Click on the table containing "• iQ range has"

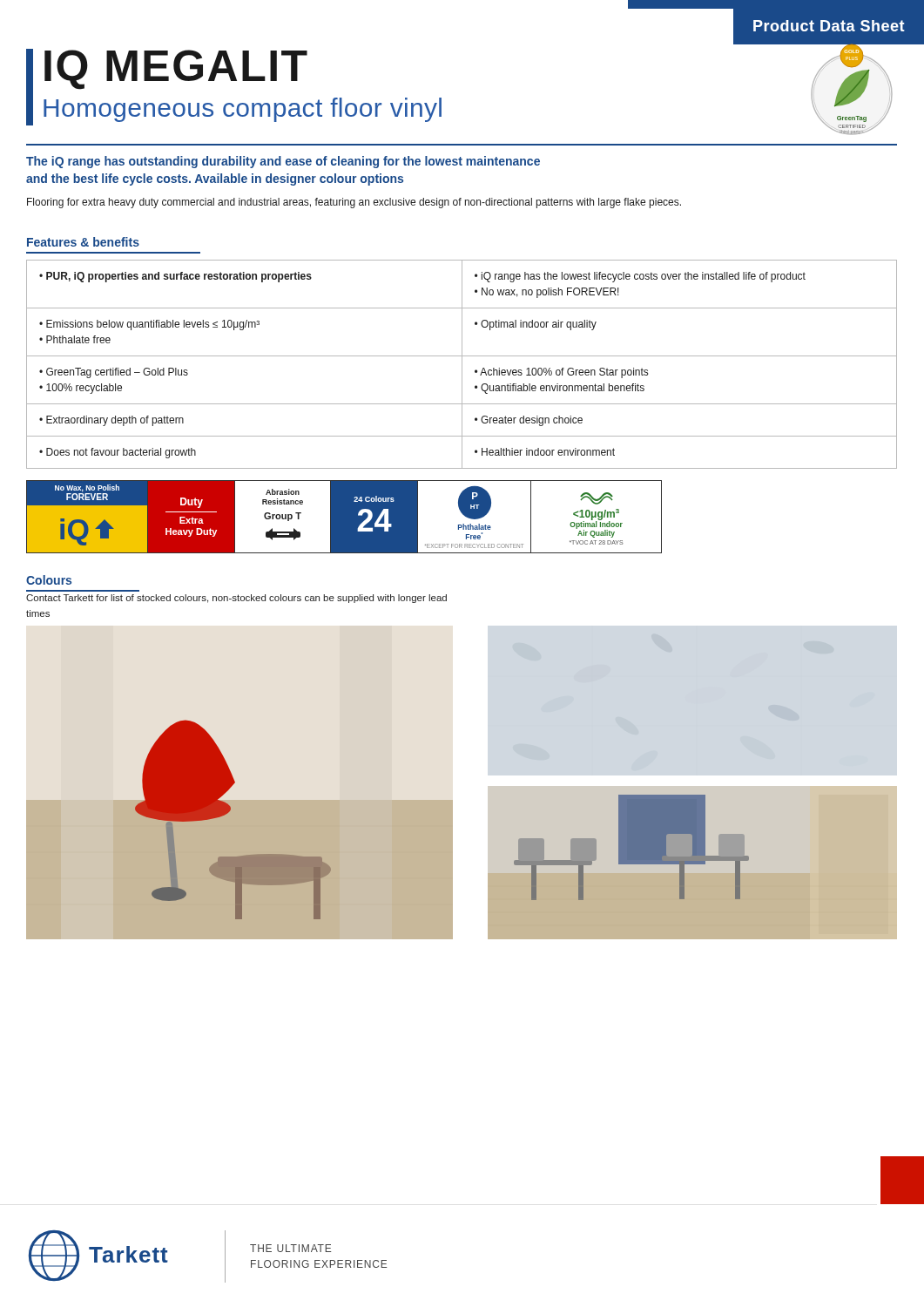tap(462, 364)
